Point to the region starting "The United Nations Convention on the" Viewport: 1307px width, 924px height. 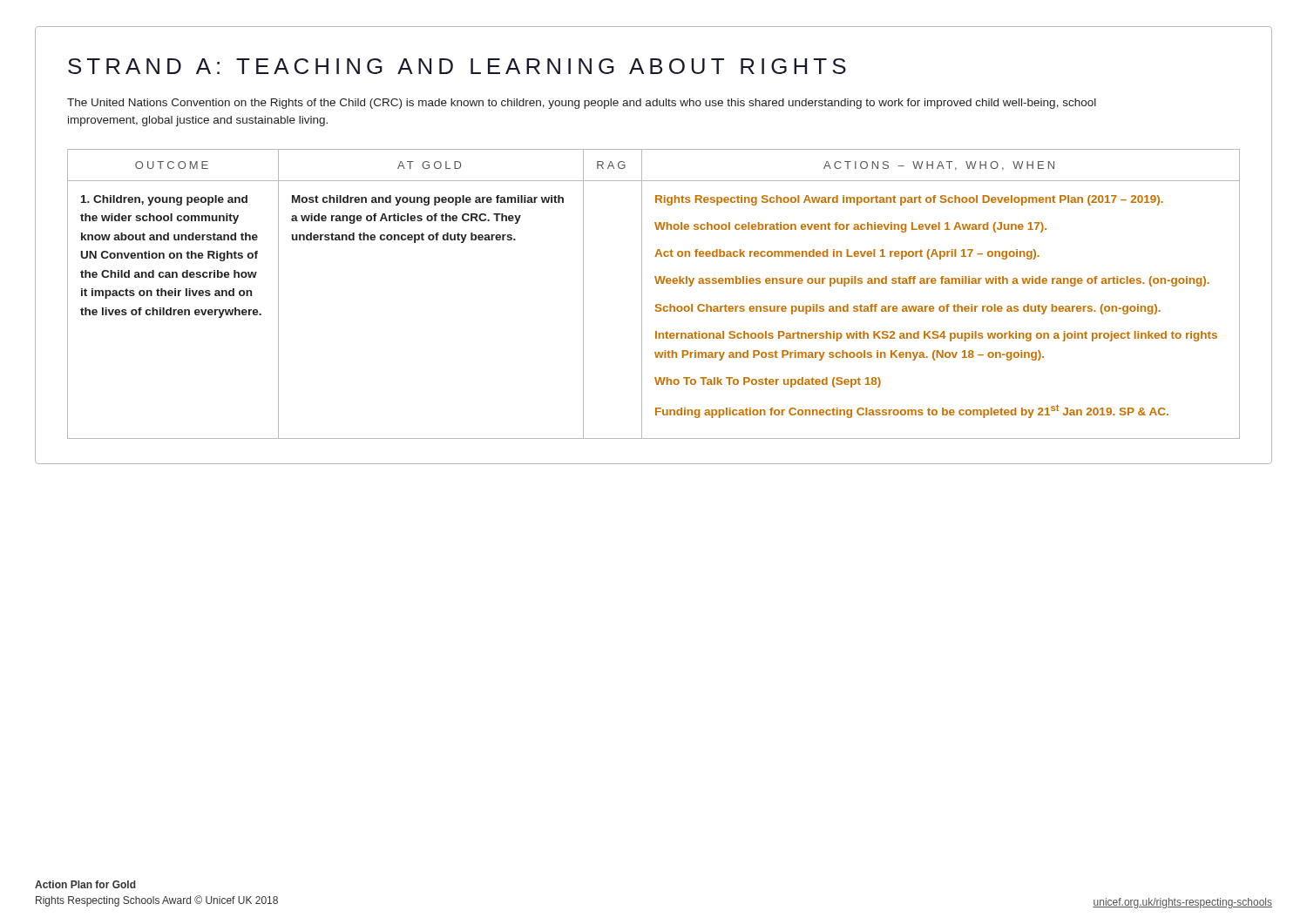click(582, 111)
